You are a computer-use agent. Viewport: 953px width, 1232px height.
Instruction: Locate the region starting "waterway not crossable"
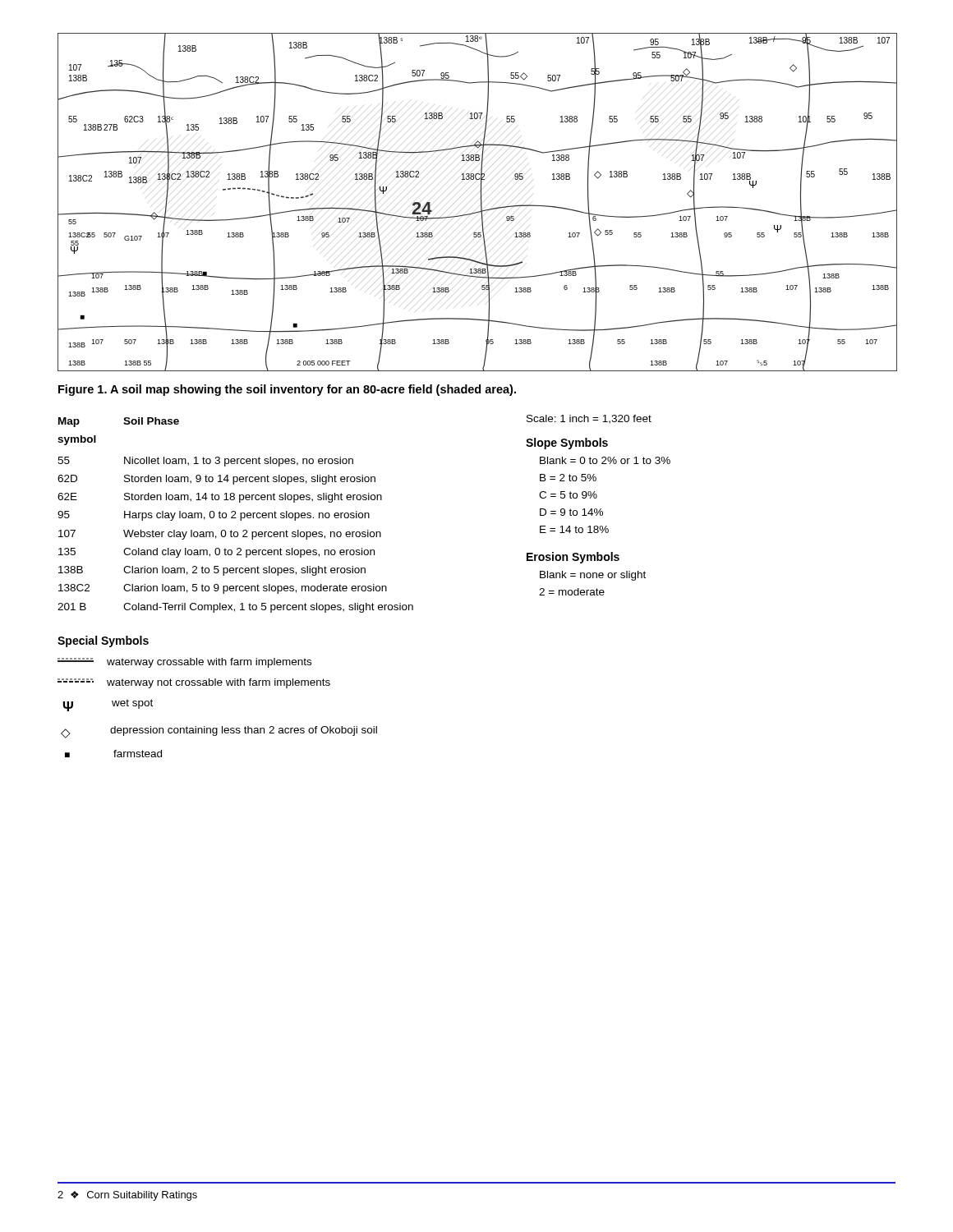[x=194, y=683]
